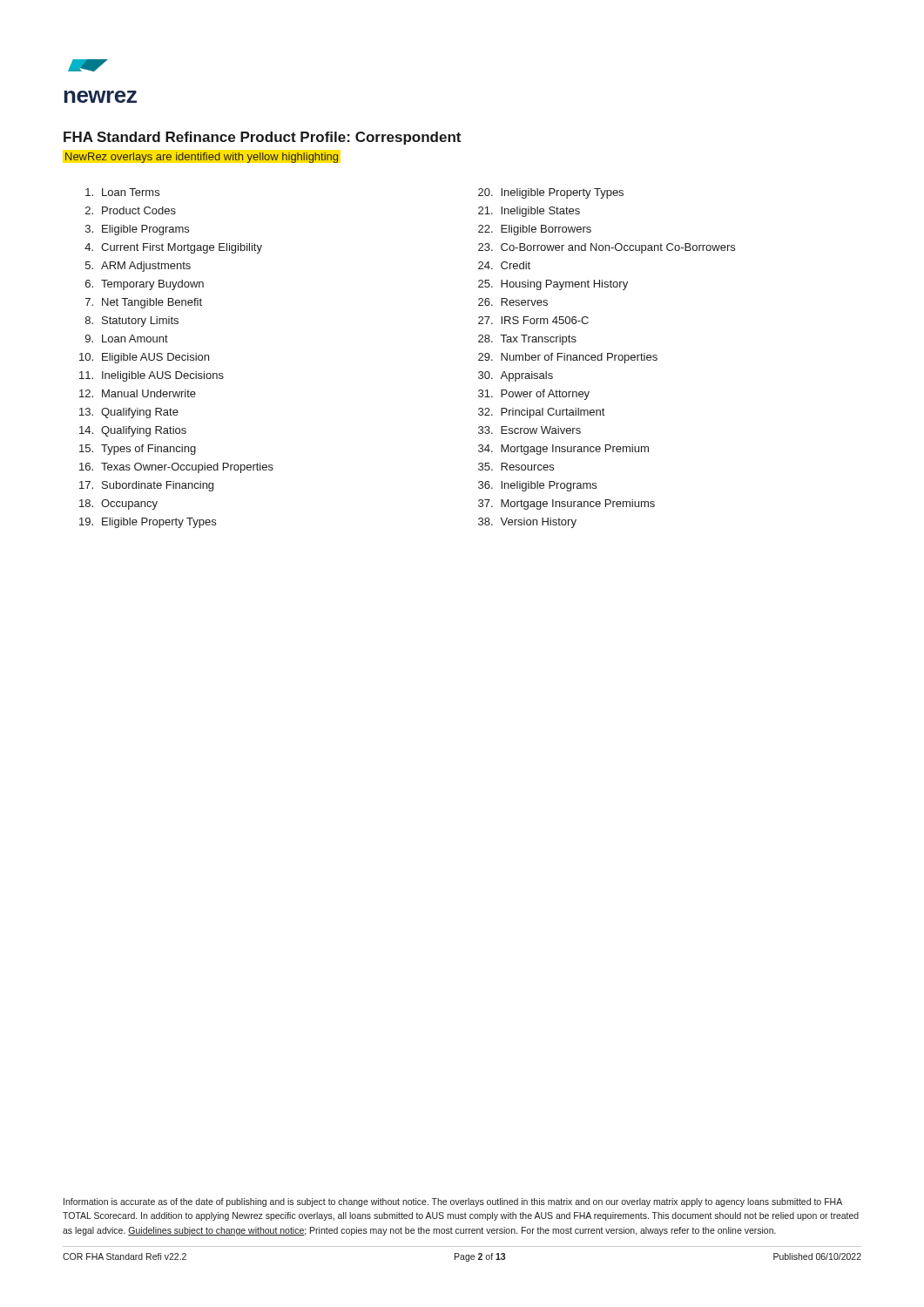Locate the list item with the text "32.Principal Curtailment"

click(533, 412)
